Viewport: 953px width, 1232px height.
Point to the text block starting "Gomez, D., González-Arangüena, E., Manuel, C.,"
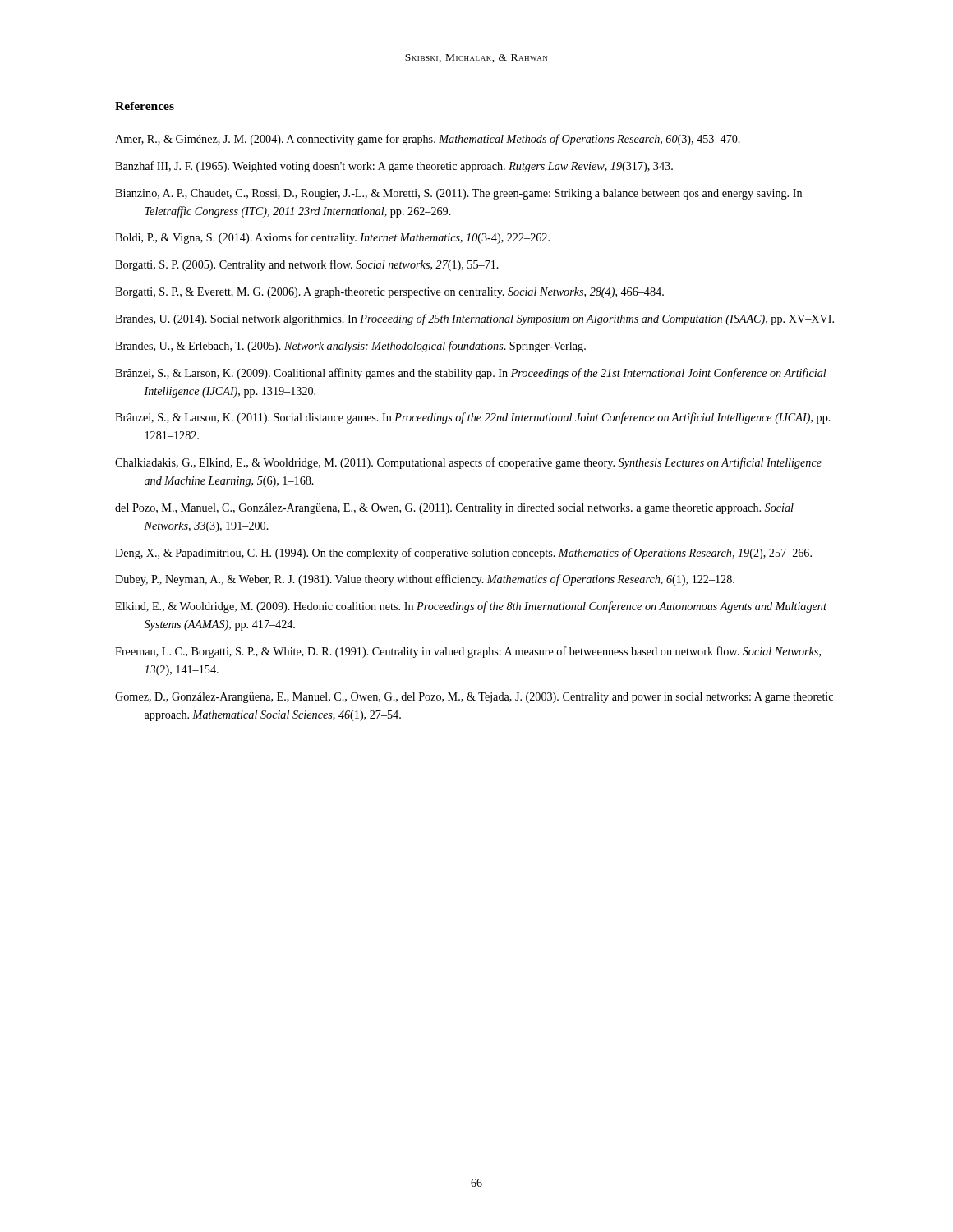click(x=474, y=705)
